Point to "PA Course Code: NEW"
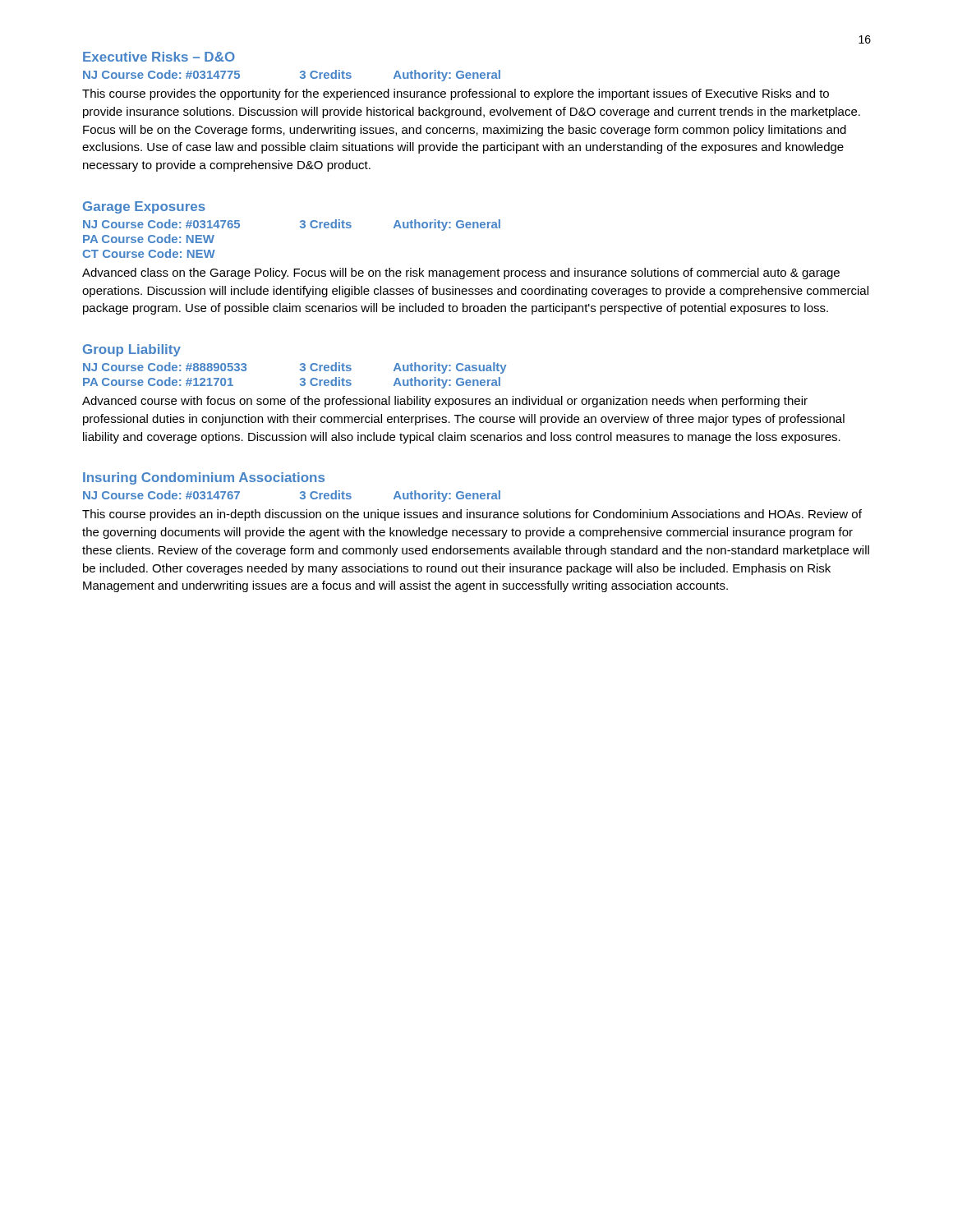The height and width of the screenshot is (1232, 953). click(x=148, y=238)
